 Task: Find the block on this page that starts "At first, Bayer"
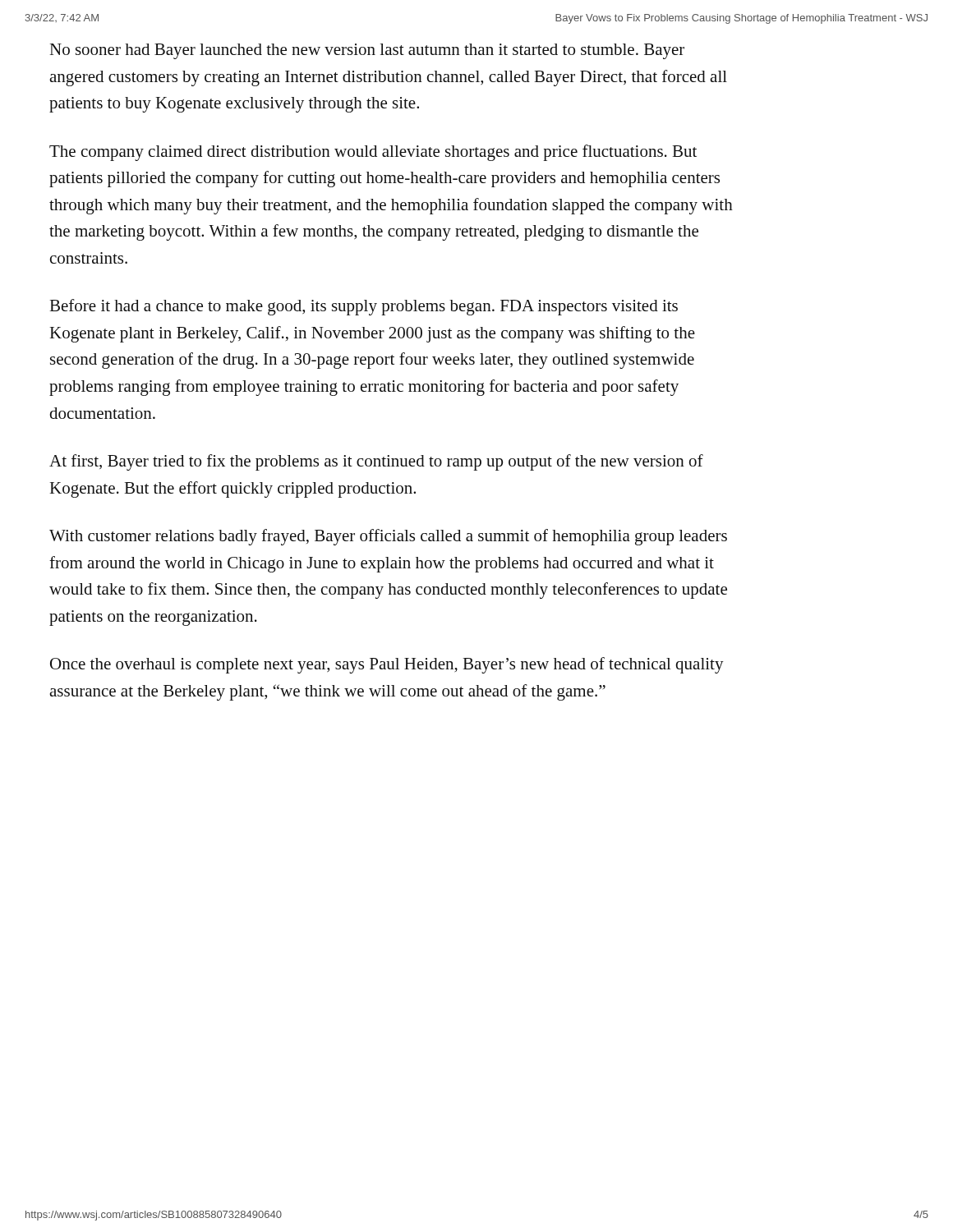(376, 474)
